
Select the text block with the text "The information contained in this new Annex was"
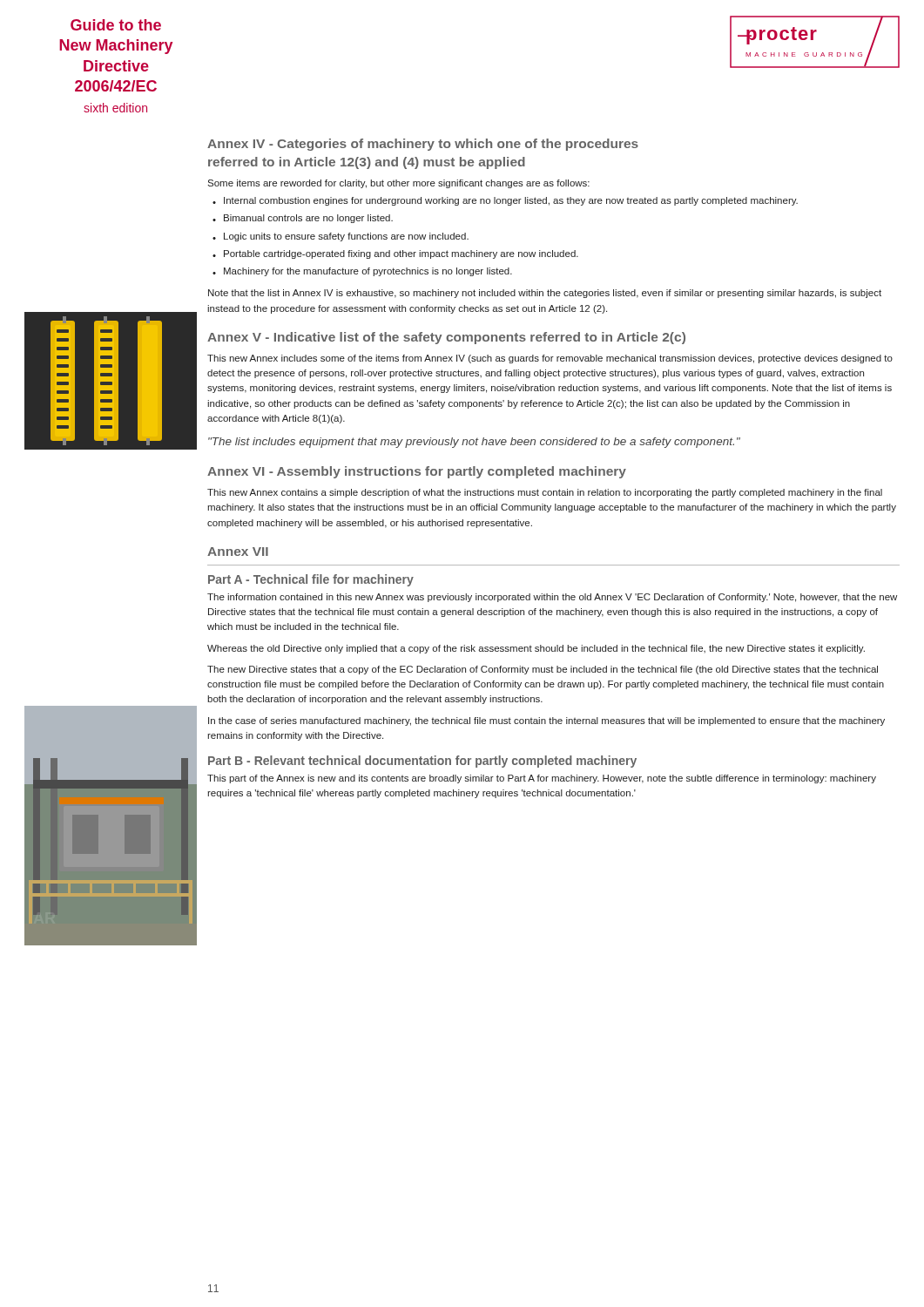pos(552,612)
